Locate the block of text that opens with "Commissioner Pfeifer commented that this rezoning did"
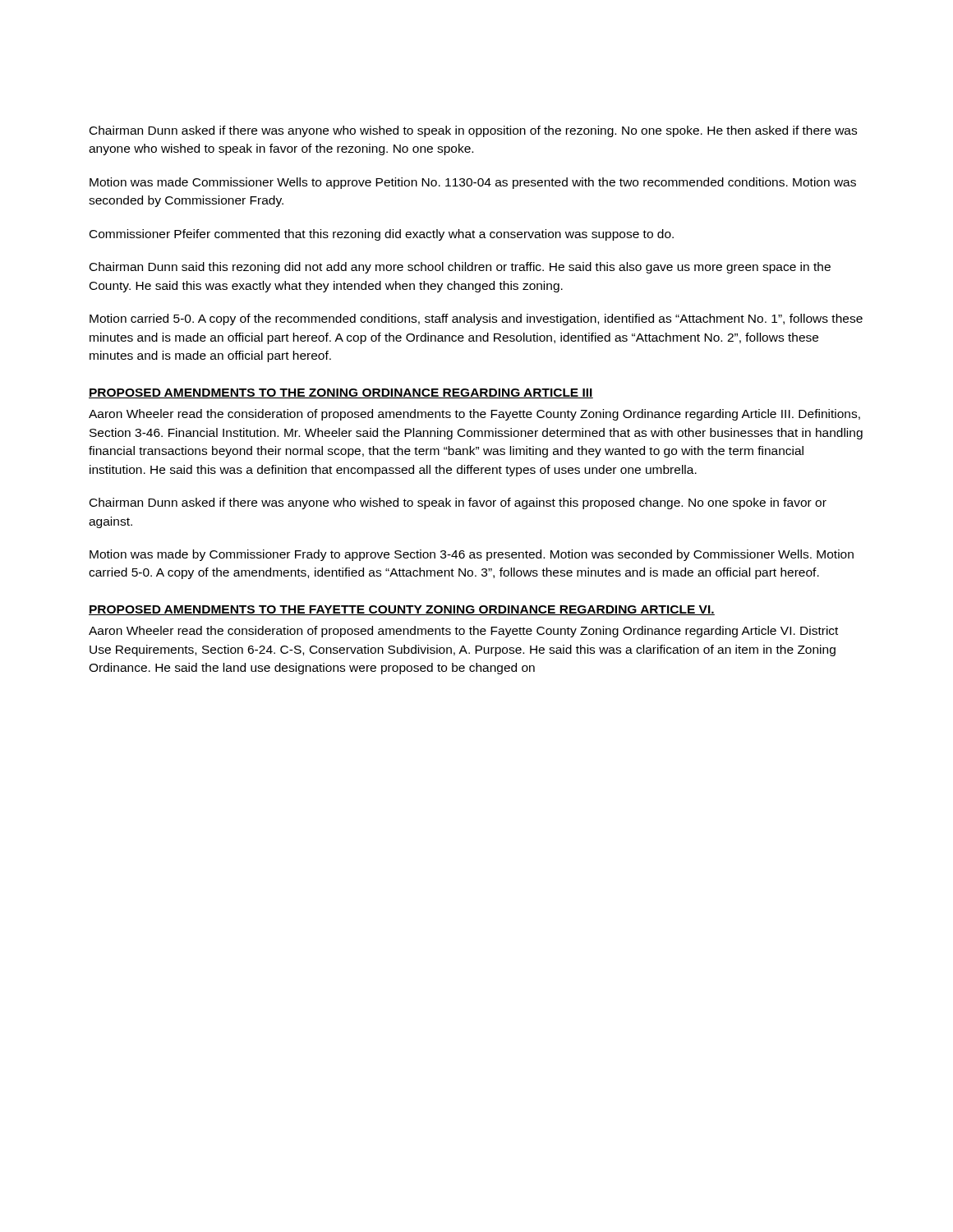This screenshot has width=953, height=1232. pos(382,234)
